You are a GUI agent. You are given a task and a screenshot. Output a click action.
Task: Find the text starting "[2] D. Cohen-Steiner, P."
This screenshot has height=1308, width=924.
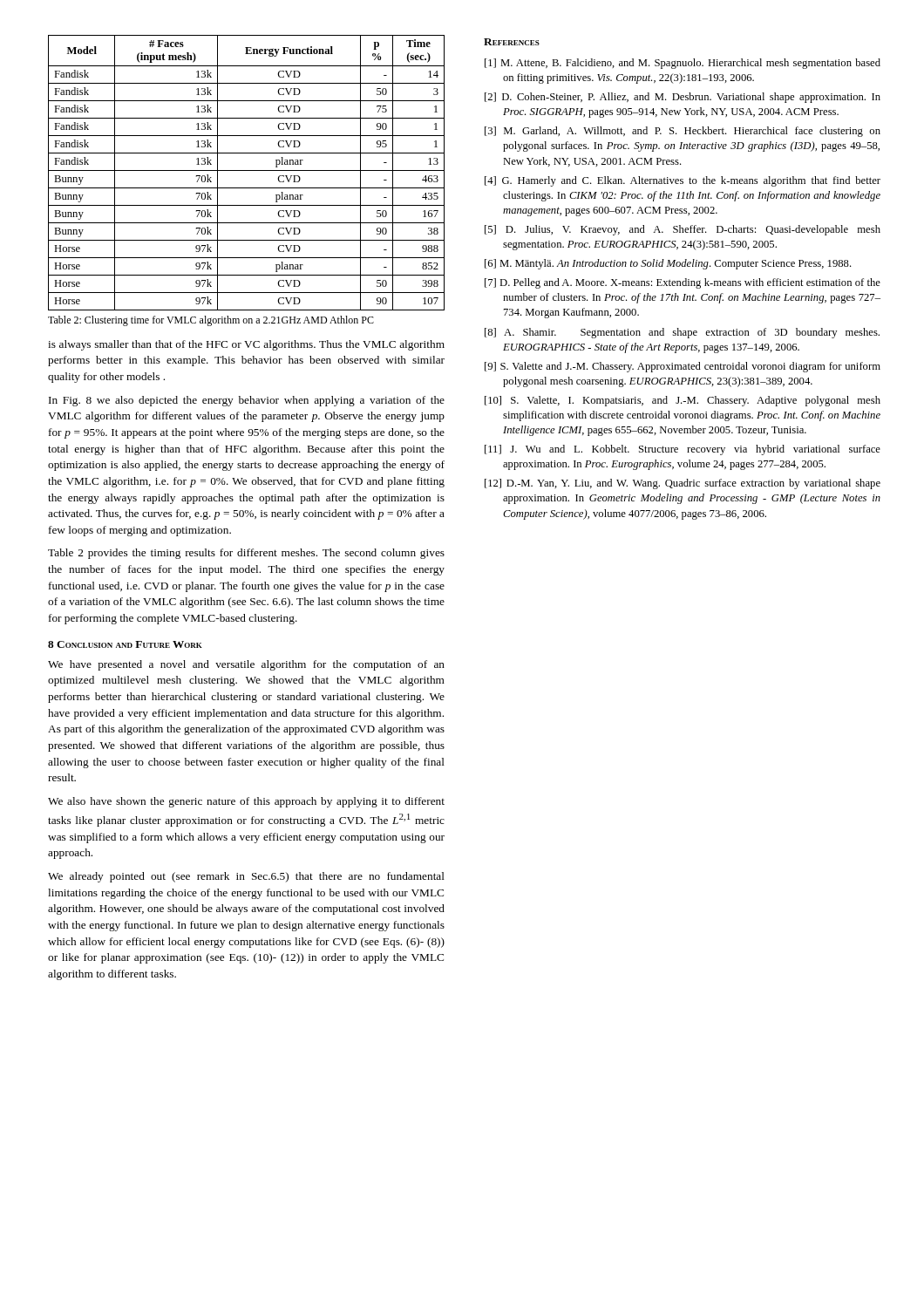tap(682, 104)
